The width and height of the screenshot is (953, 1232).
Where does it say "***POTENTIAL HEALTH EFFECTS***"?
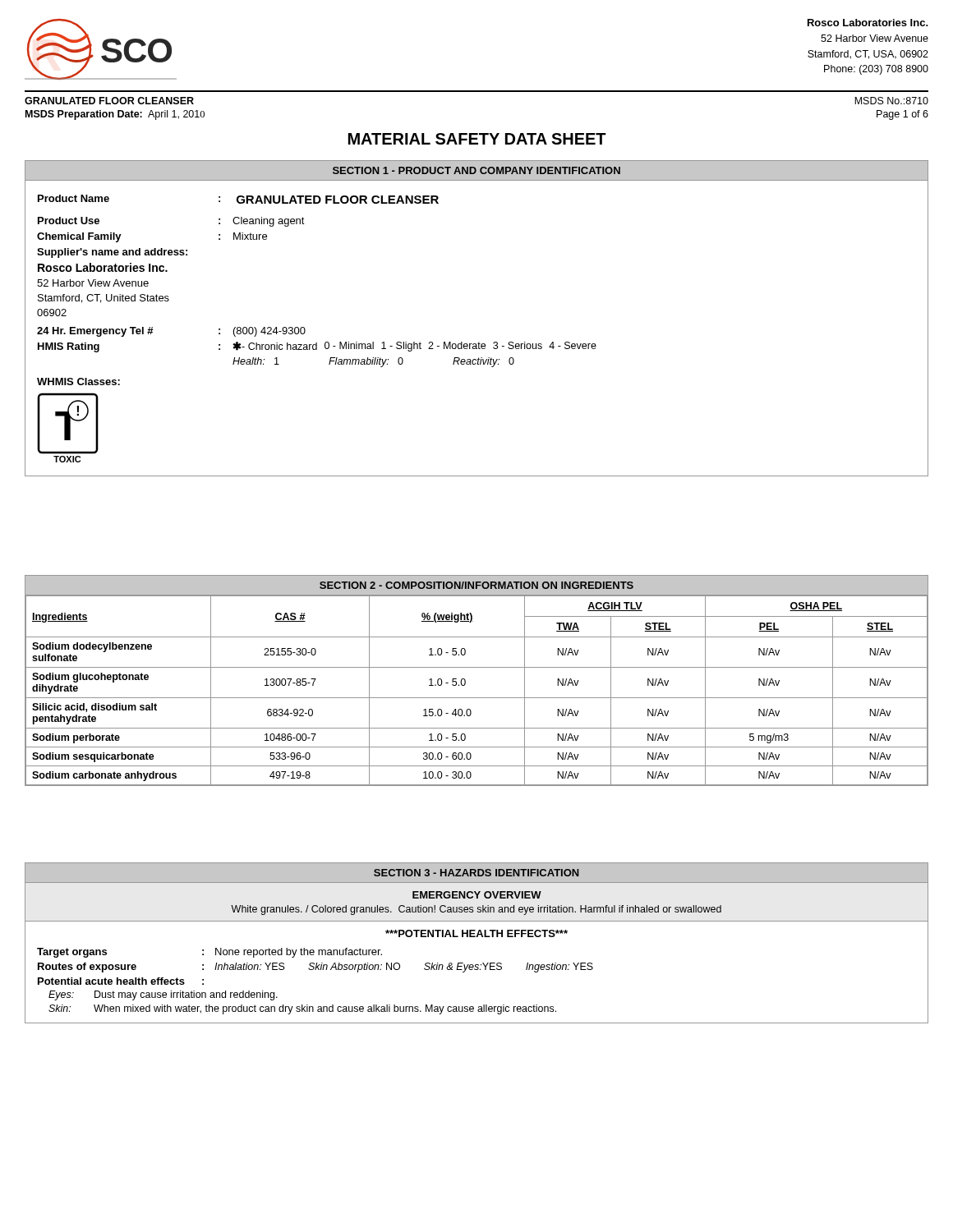pos(476,933)
